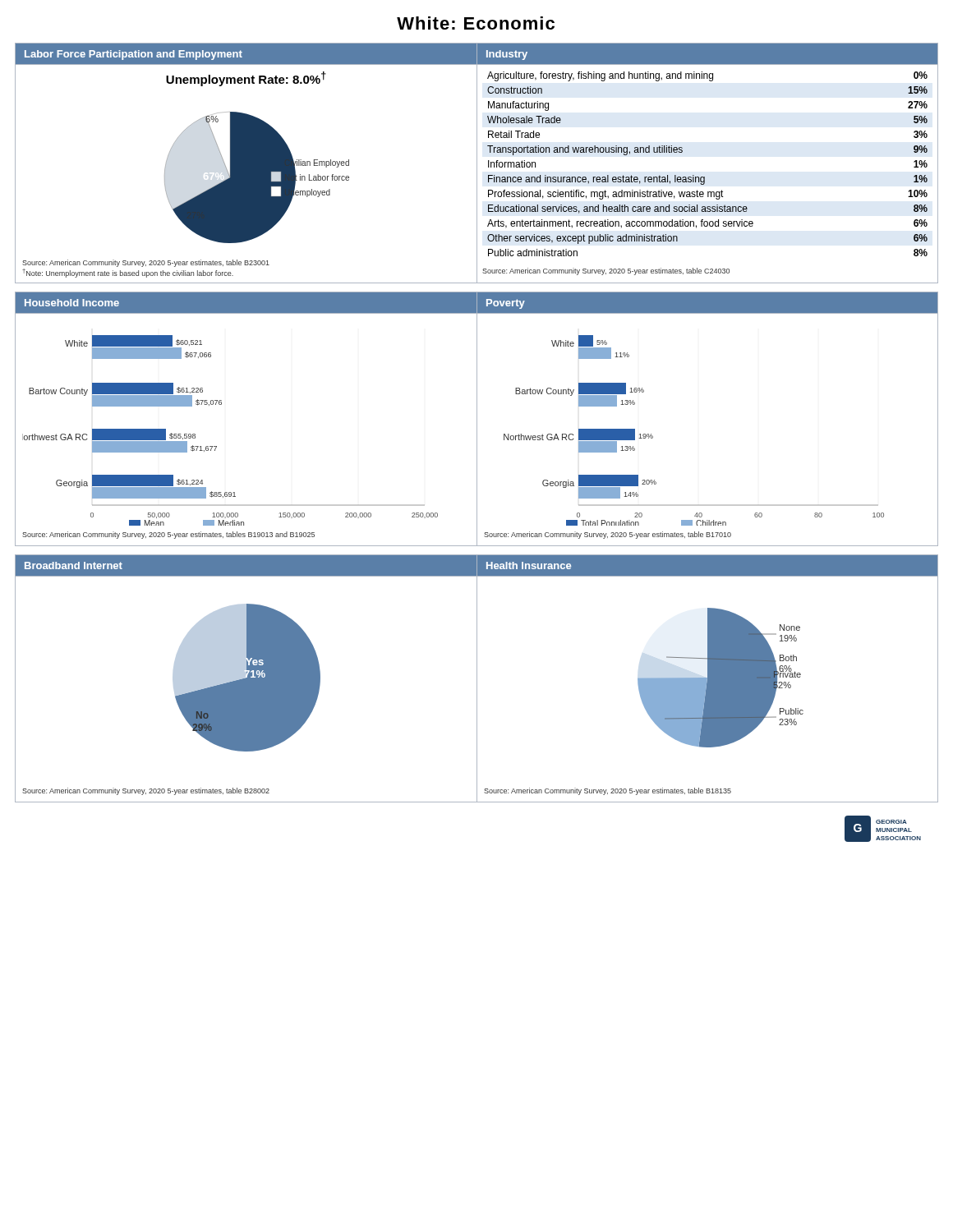
Task: Click on the title containing "White: Economic"
Action: point(476,23)
